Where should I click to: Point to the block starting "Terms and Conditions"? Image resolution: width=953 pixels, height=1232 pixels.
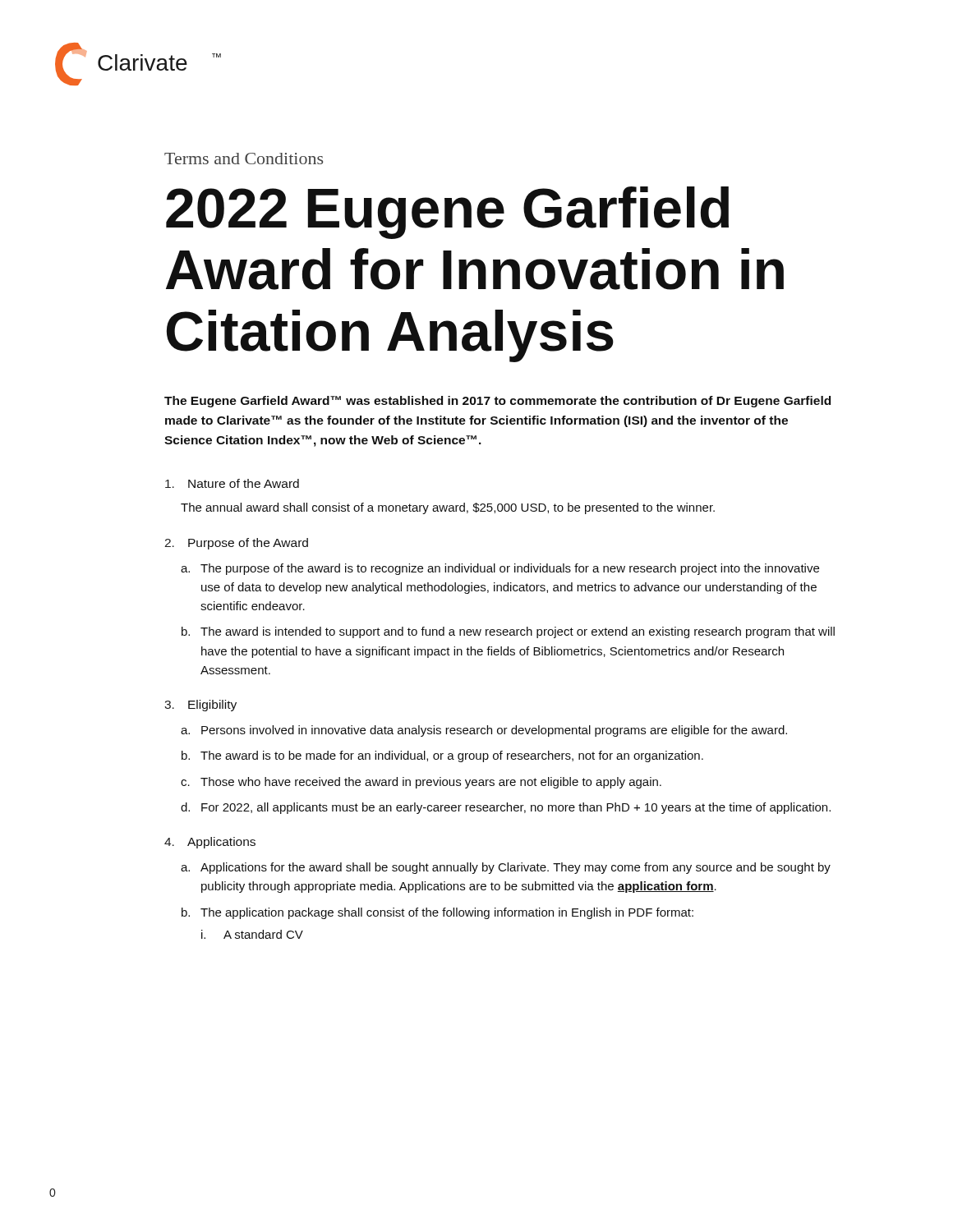coord(244,158)
